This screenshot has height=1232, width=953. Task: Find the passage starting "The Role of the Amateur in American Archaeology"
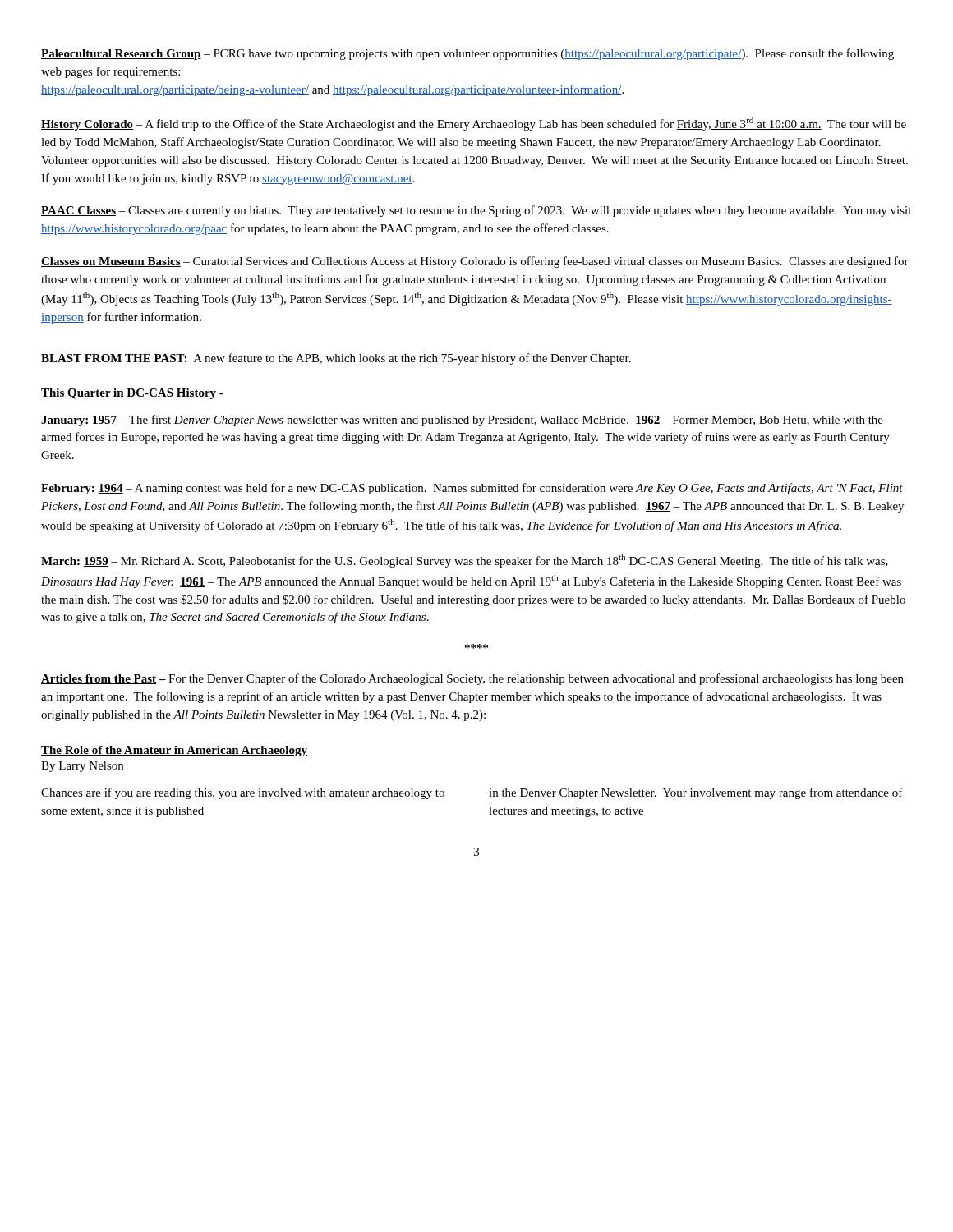point(174,750)
